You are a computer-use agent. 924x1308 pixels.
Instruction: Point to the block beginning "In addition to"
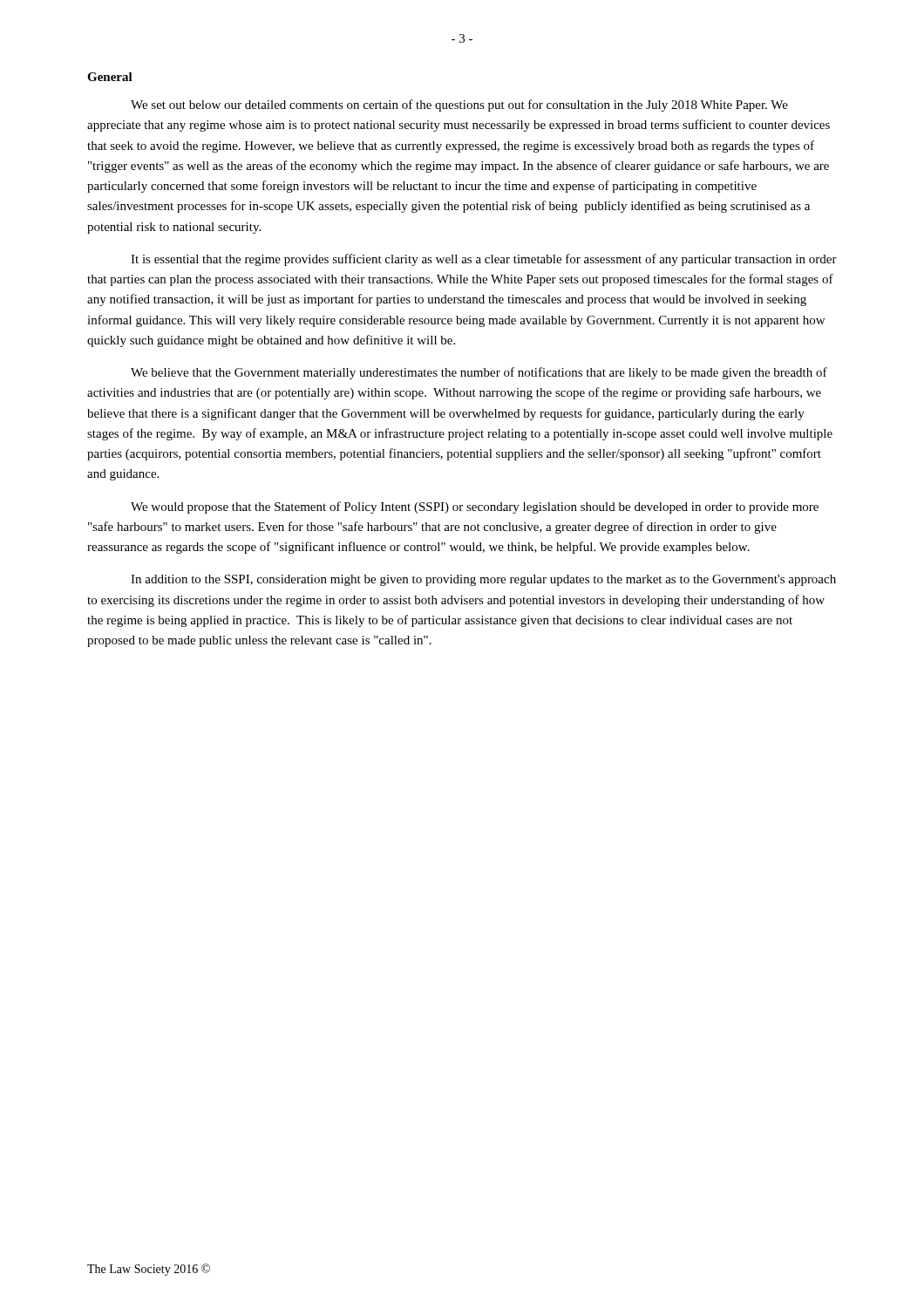point(462,610)
